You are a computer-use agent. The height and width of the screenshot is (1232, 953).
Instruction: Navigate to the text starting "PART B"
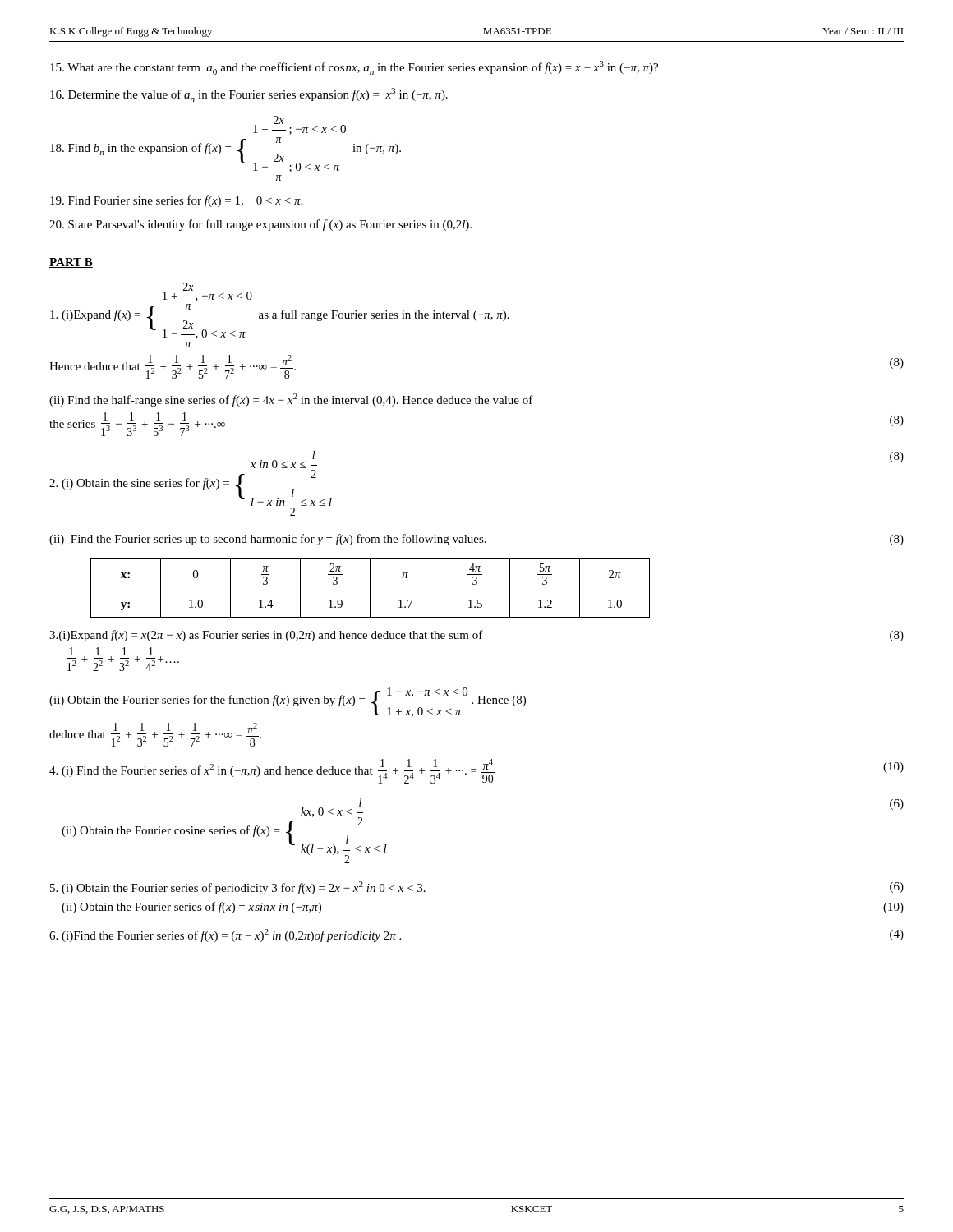tap(71, 262)
